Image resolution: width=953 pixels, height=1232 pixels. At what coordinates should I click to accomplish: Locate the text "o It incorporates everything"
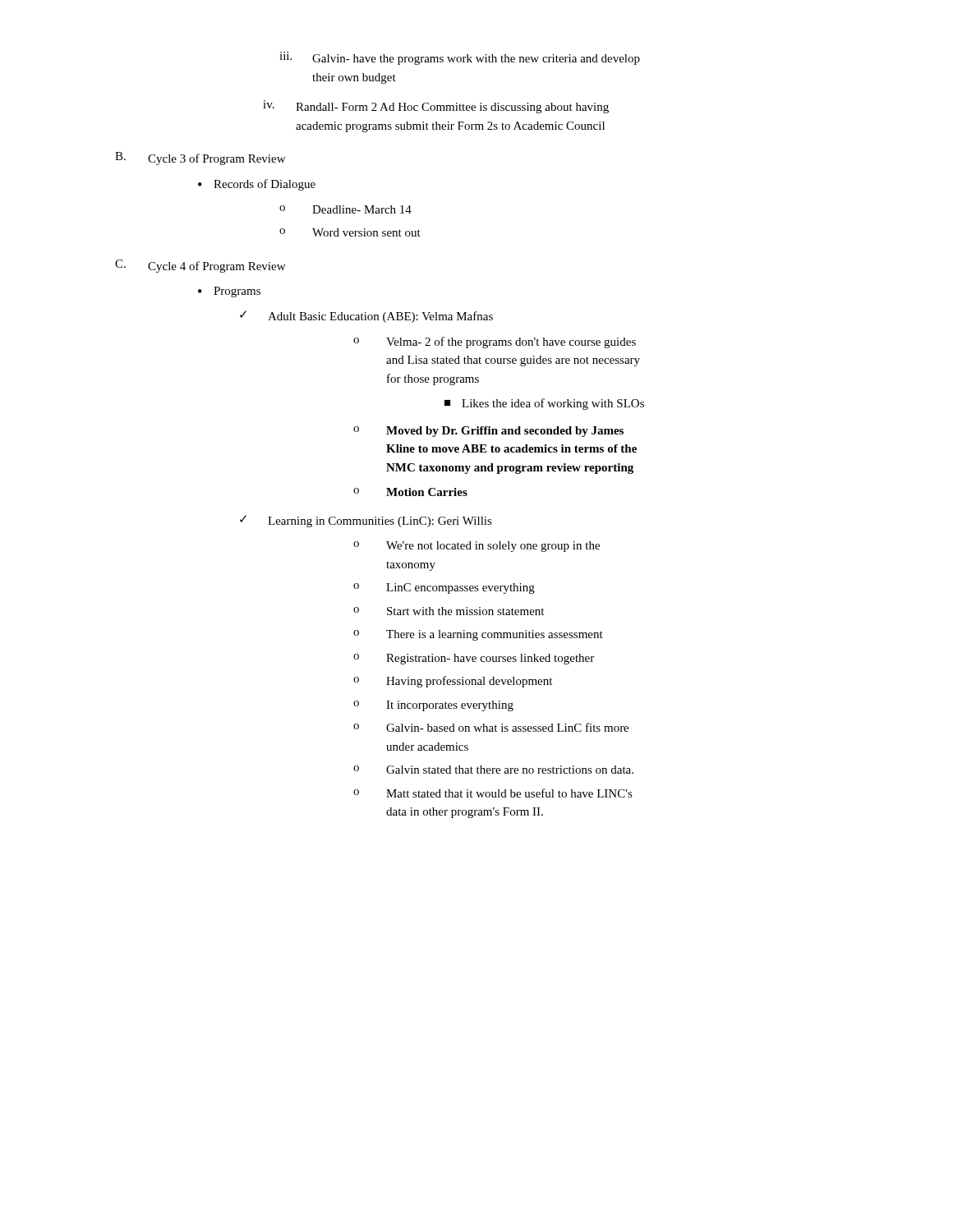(x=433, y=706)
